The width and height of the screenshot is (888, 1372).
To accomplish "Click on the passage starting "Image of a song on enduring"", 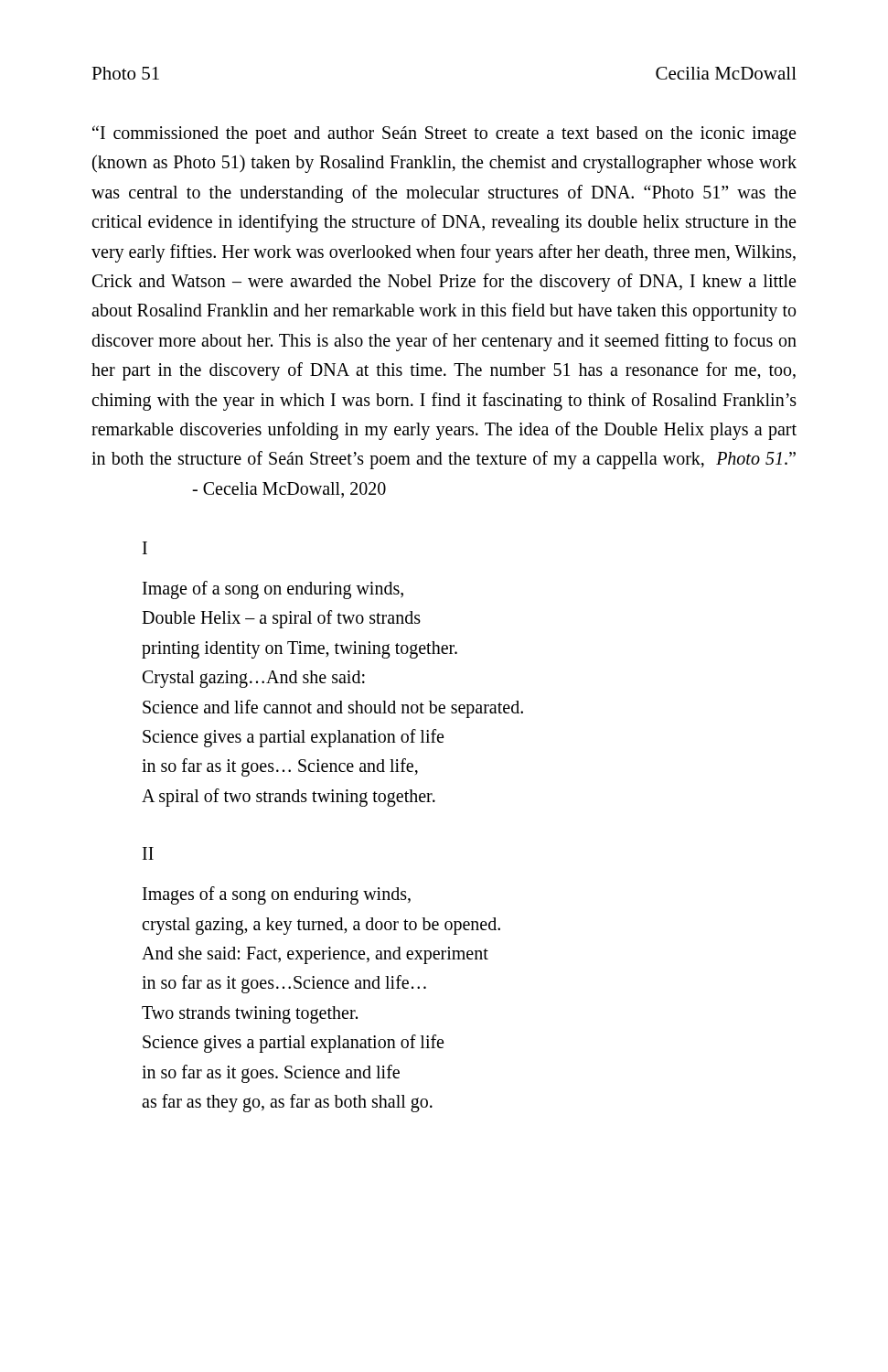I will coord(273,590).
